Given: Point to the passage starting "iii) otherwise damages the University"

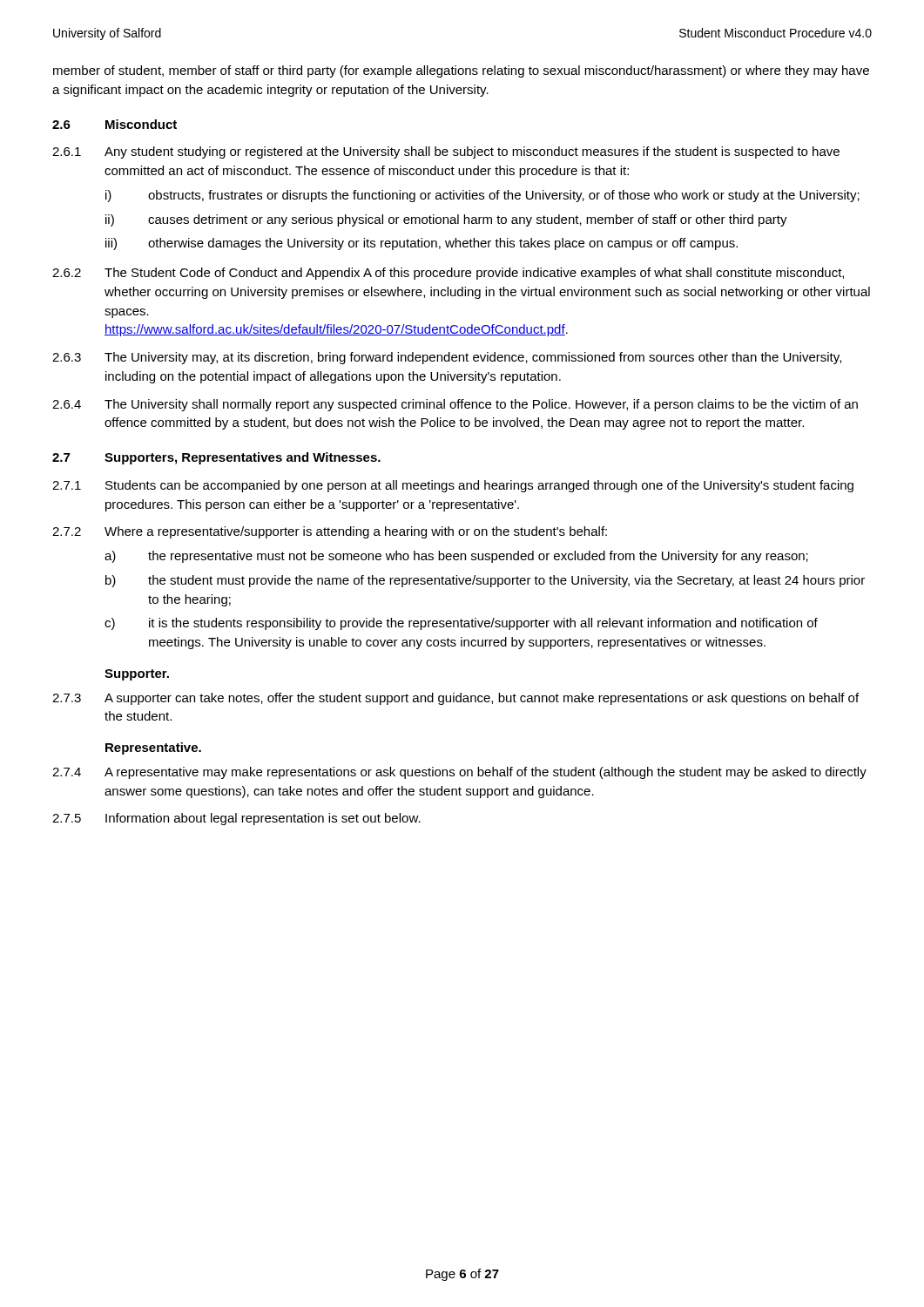Looking at the screenshot, I should click(x=488, y=243).
